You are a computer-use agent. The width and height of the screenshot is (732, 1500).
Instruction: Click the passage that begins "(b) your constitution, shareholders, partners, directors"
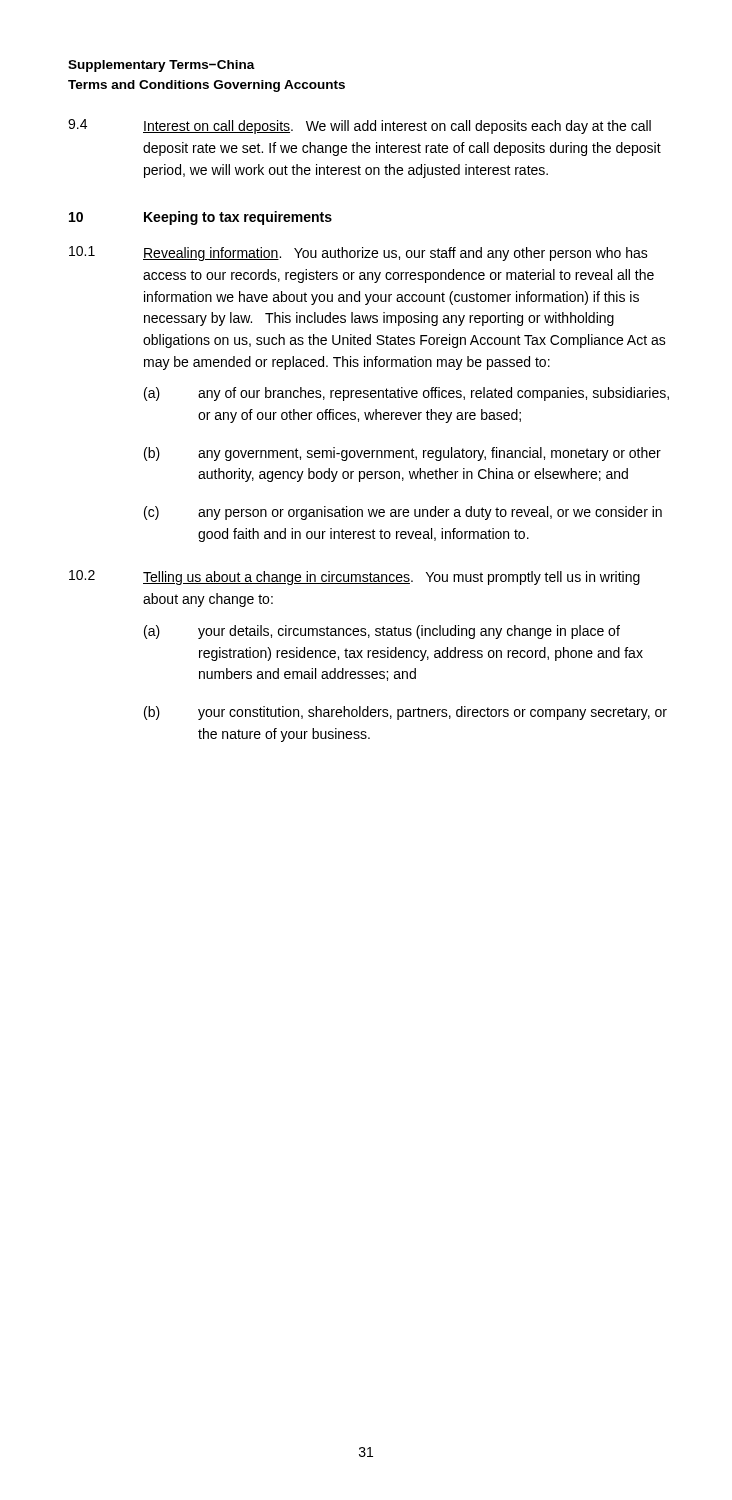[408, 724]
